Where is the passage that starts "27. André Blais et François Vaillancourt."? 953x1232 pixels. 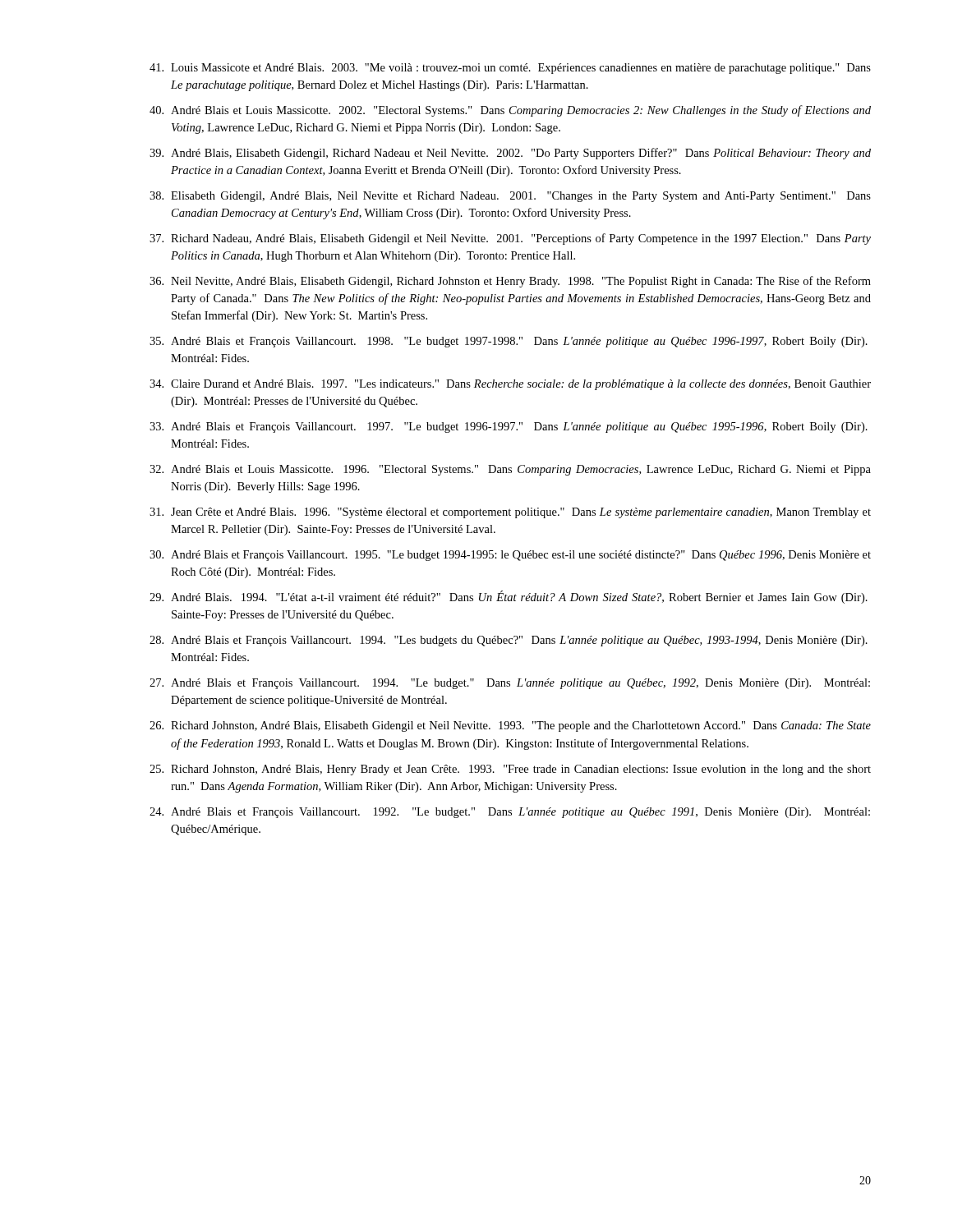(x=496, y=692)
